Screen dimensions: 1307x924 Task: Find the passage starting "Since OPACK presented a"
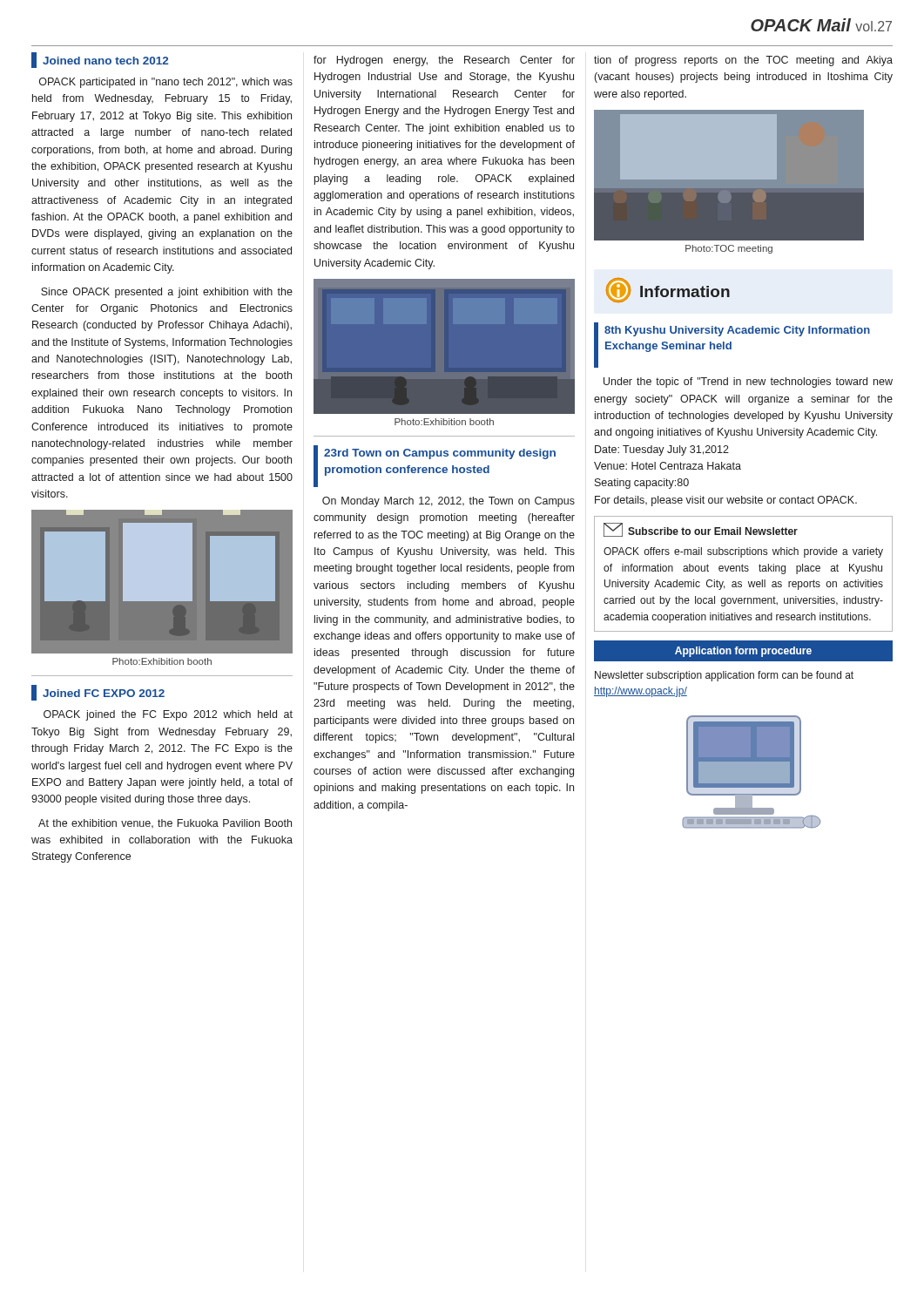[162, 393]
